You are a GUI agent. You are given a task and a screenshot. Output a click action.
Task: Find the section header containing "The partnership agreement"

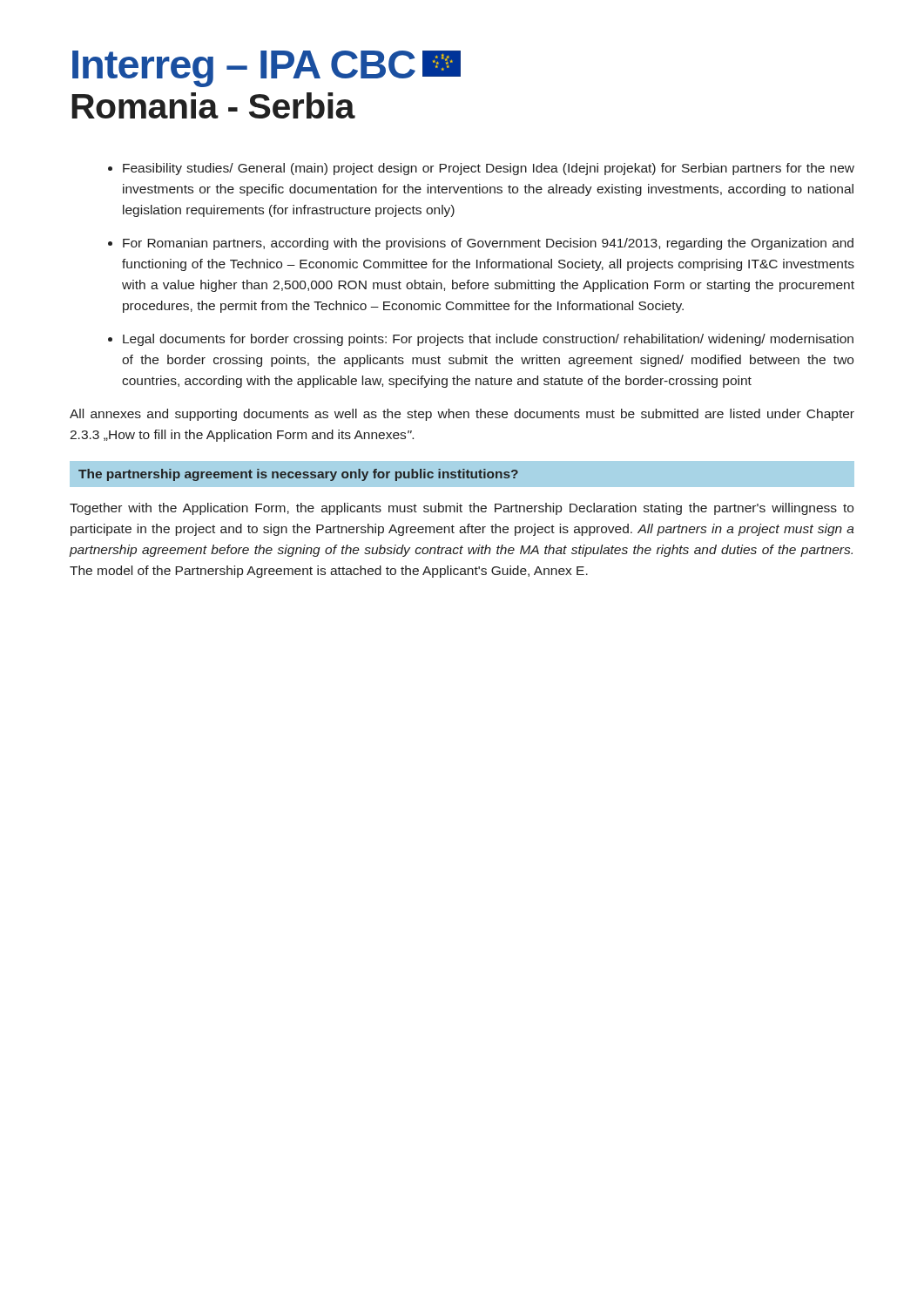[299, 474]
